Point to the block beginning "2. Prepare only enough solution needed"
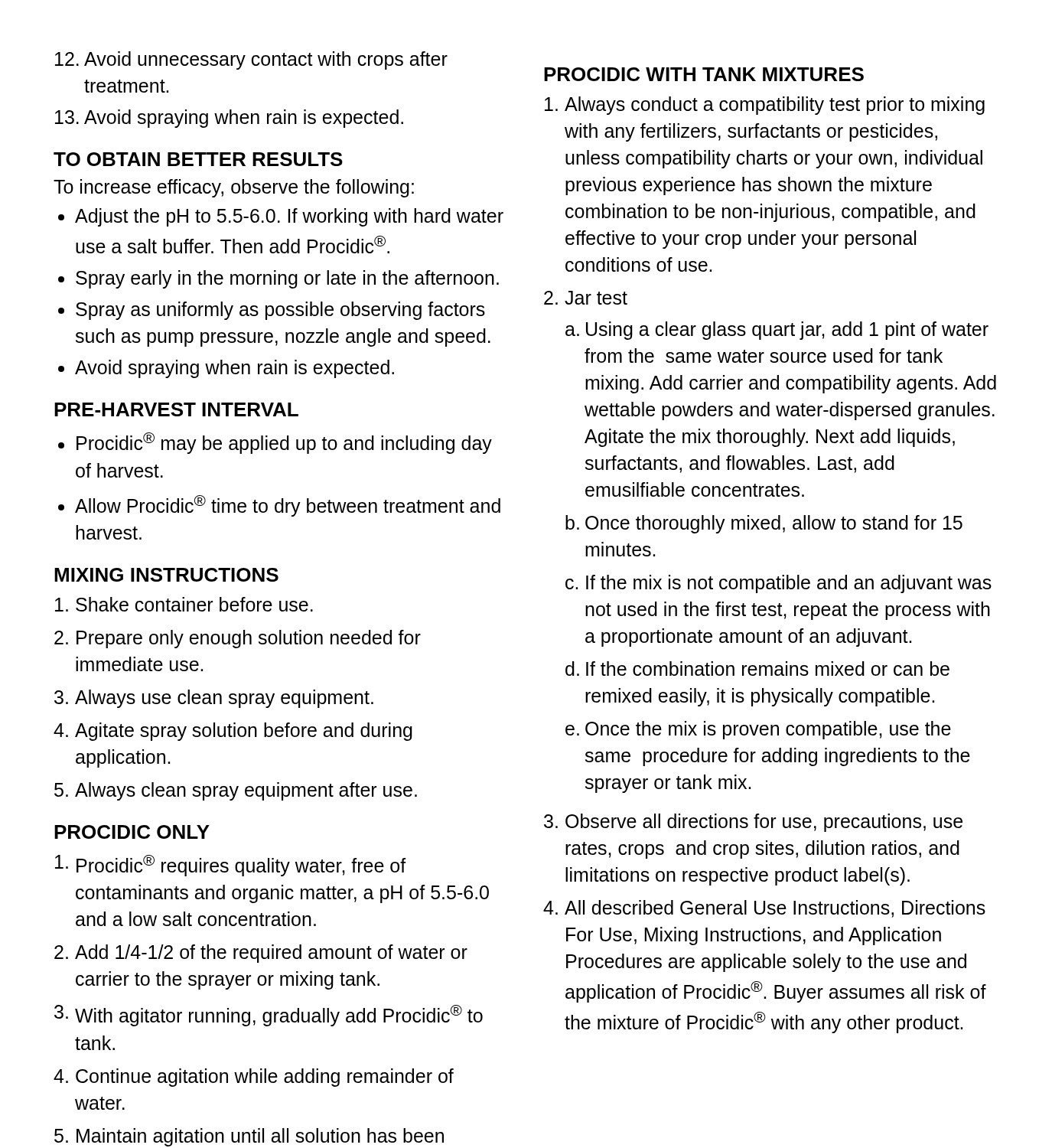1052x1148 pixels. click(x=279, y=651)
